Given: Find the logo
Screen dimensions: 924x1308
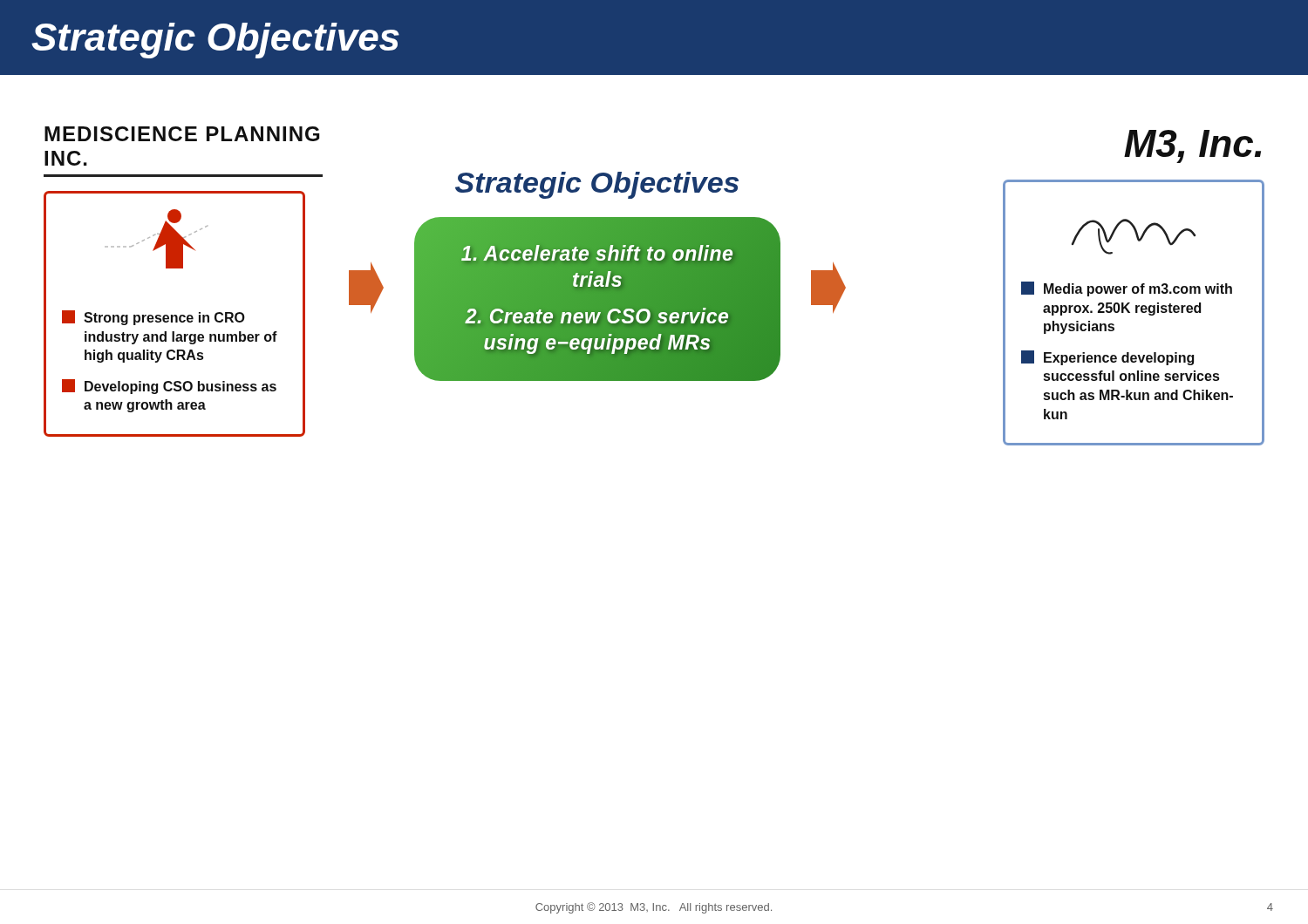Looking at the screenshot, I should tap(174, 251).
